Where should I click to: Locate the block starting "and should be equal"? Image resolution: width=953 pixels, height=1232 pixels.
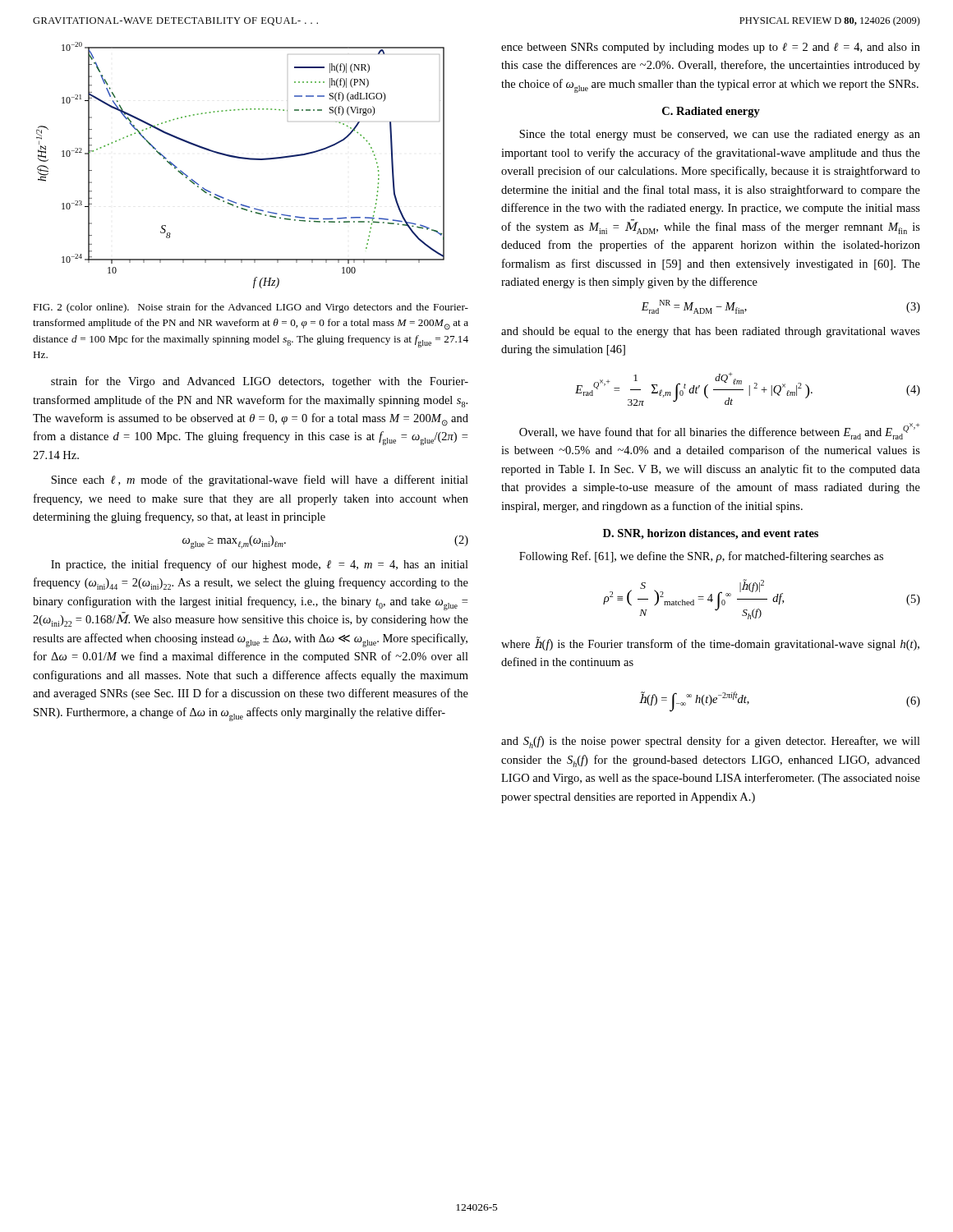pyautogui.click(x=711, y=340)
